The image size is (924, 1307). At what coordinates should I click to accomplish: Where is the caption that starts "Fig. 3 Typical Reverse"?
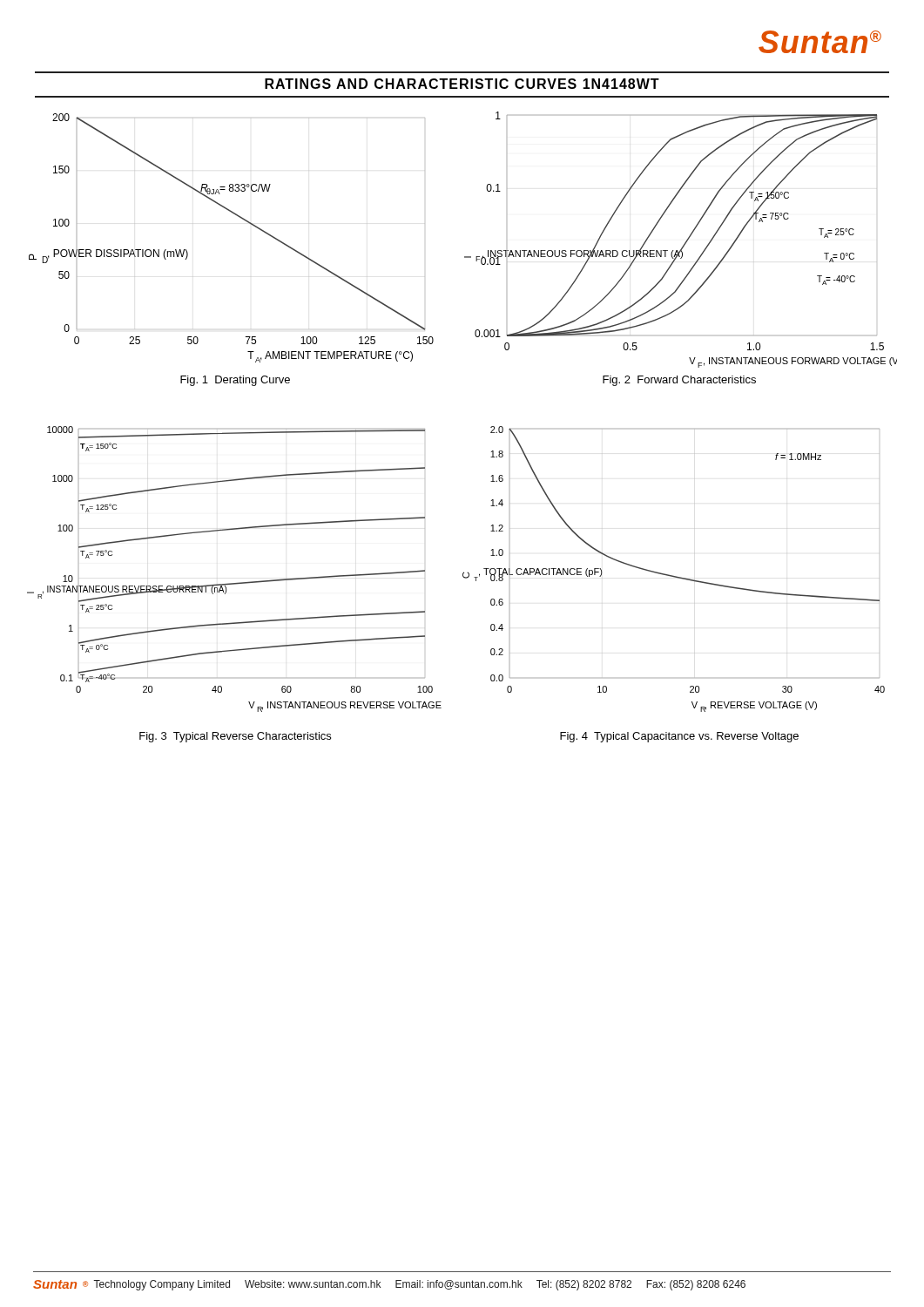(x=235, y=736)
